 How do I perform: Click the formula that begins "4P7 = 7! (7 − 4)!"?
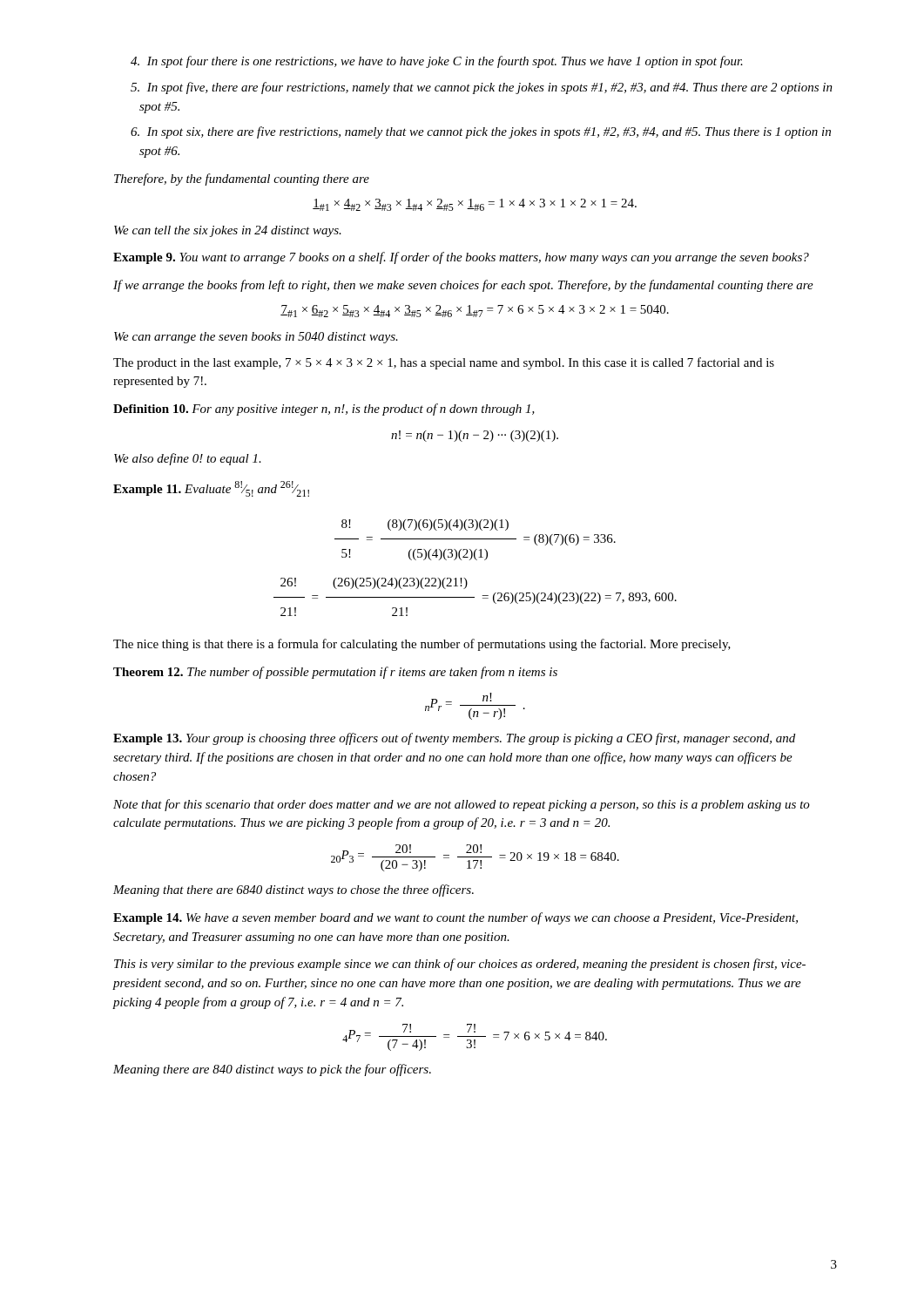475,1036
